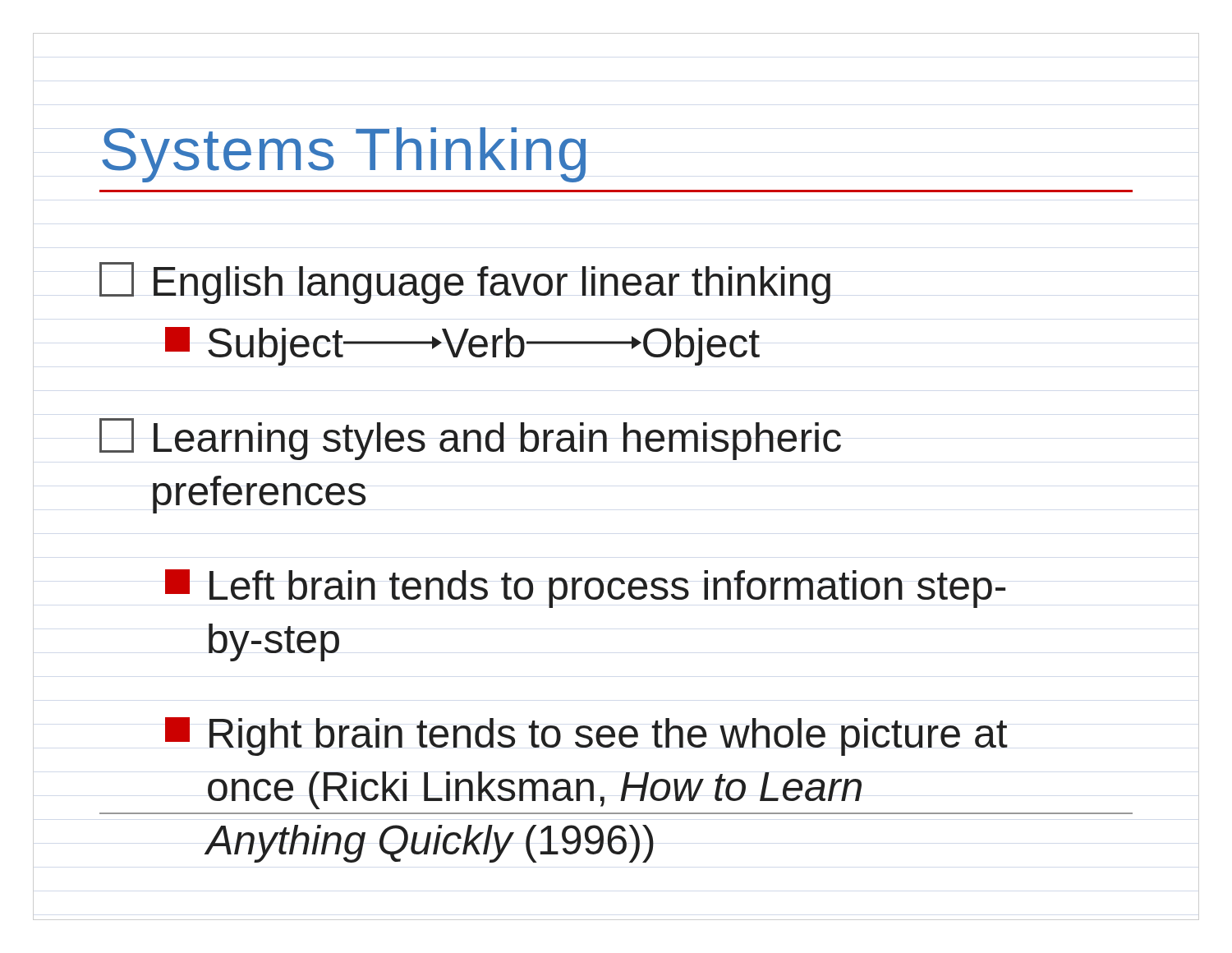Locate the text "English language favor linear thinking"

click(x=466, y=282)
